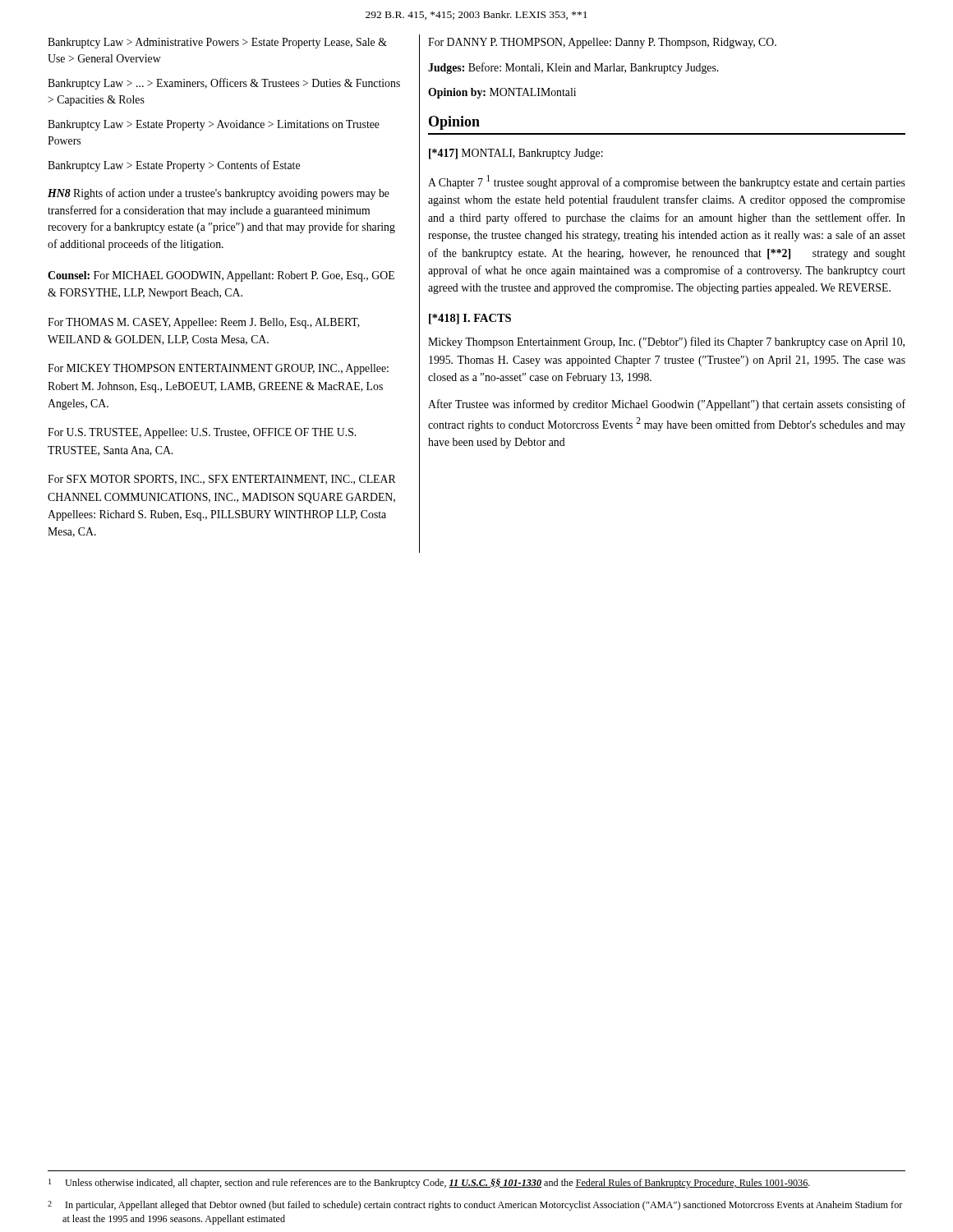Click on the section header with the text "[*418] I. FACTS"
Screen dimensions: 1232x953
click(470, 318)
